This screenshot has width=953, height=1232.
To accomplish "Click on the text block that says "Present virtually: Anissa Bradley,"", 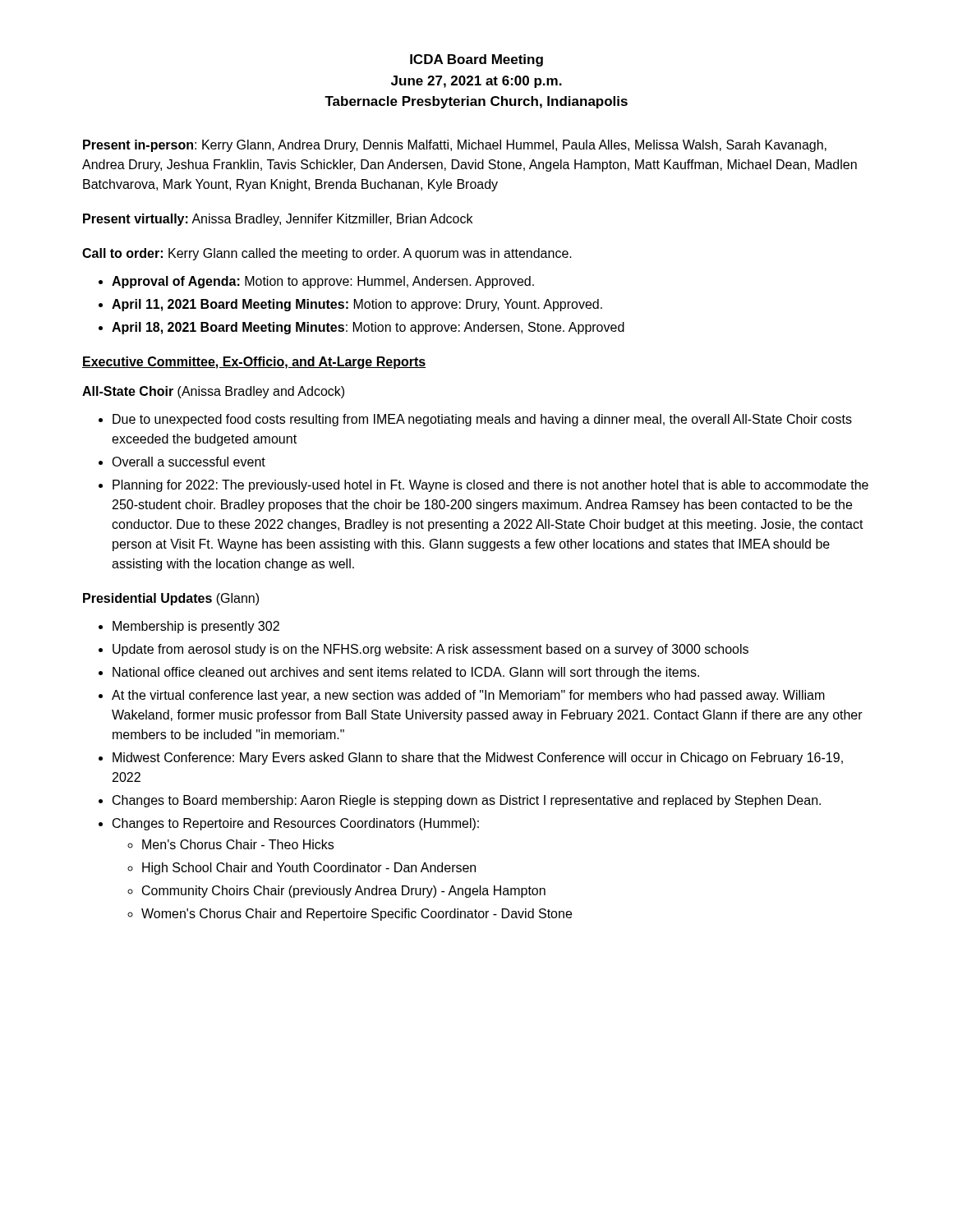I will pos(476,219).
